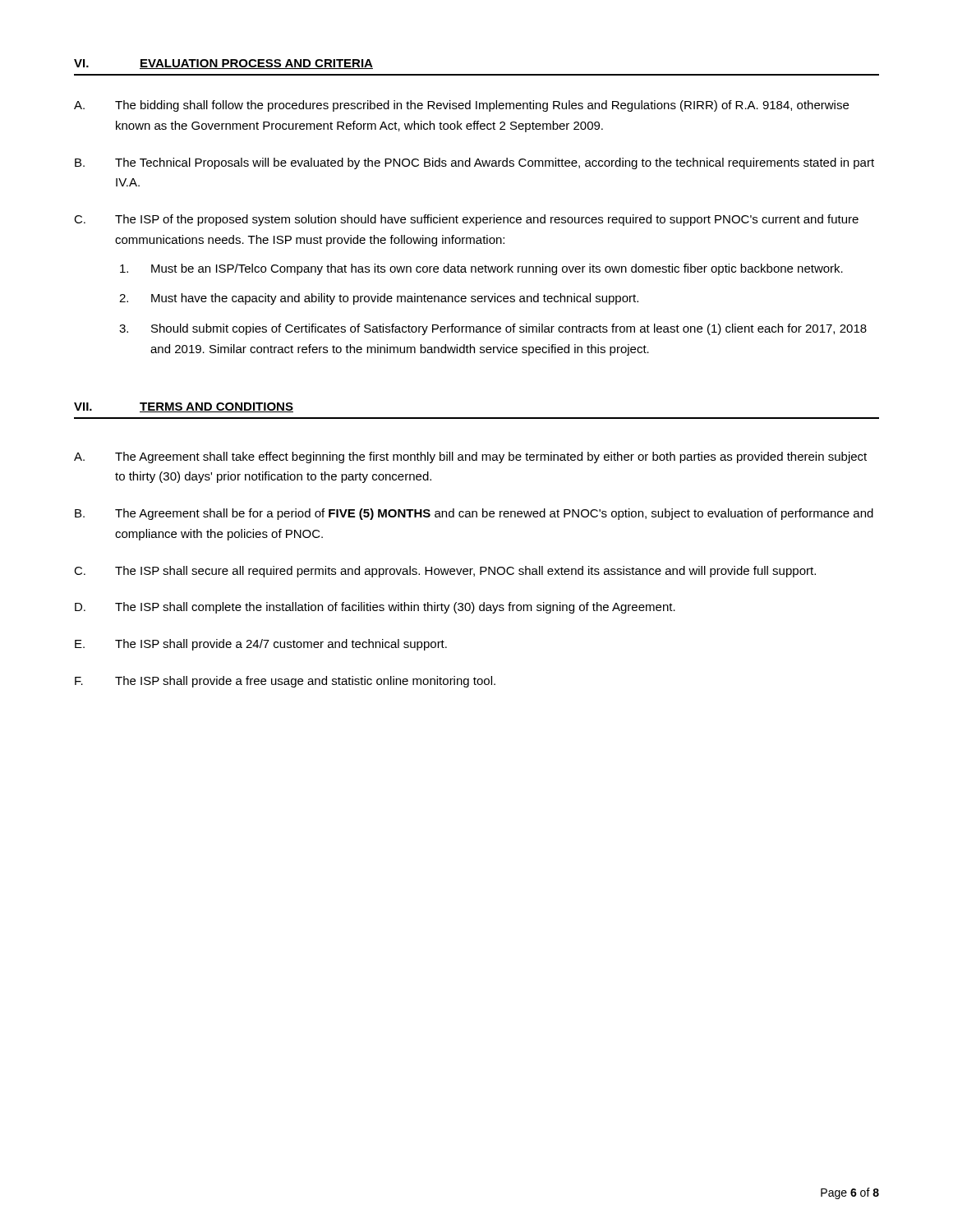
Task: Point to the text block starting "E. The ISP shall"
Action: pos(261,645)
